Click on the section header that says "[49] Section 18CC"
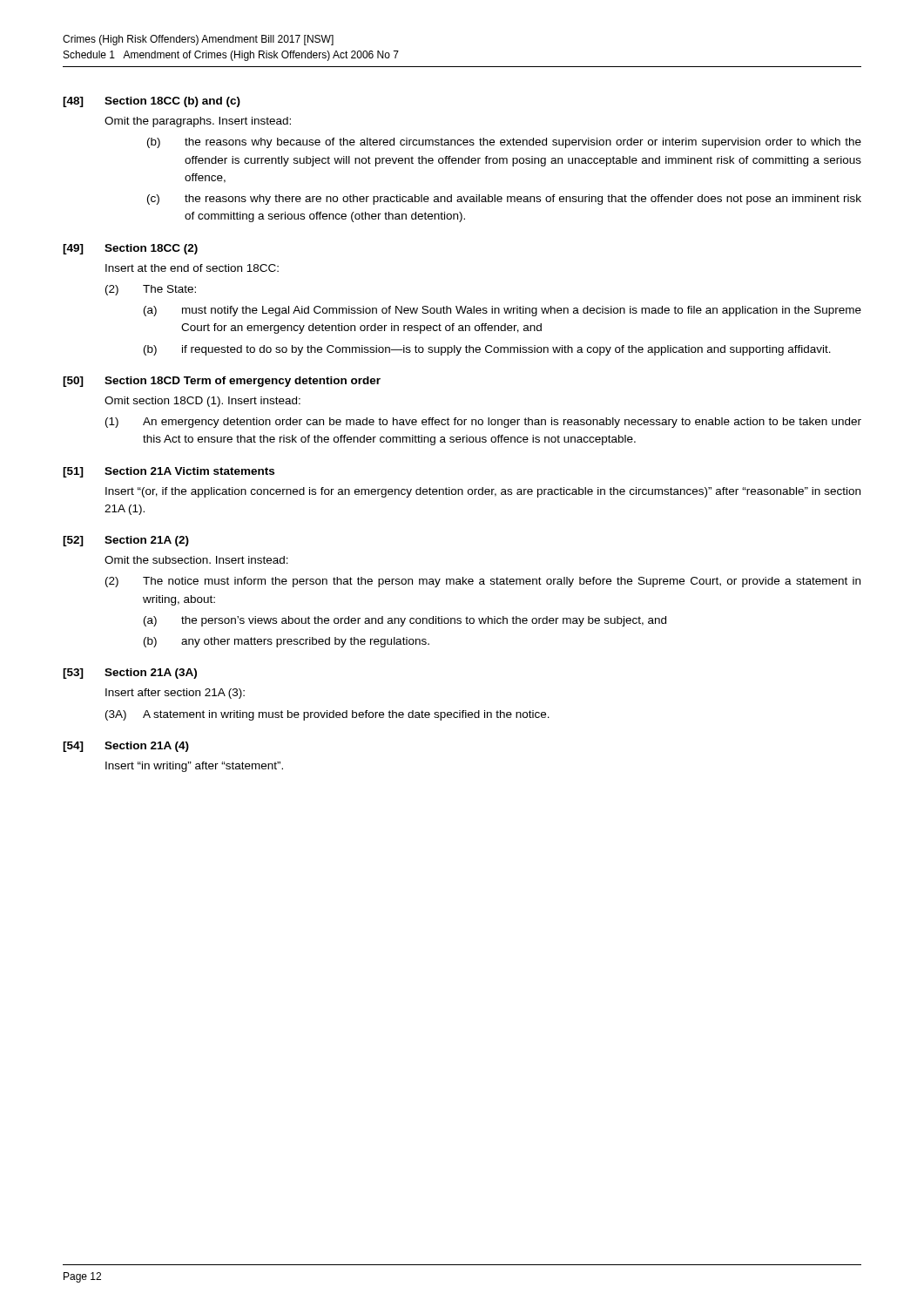The height and width of the screenshot is (1307, 924). pos(130,247)
